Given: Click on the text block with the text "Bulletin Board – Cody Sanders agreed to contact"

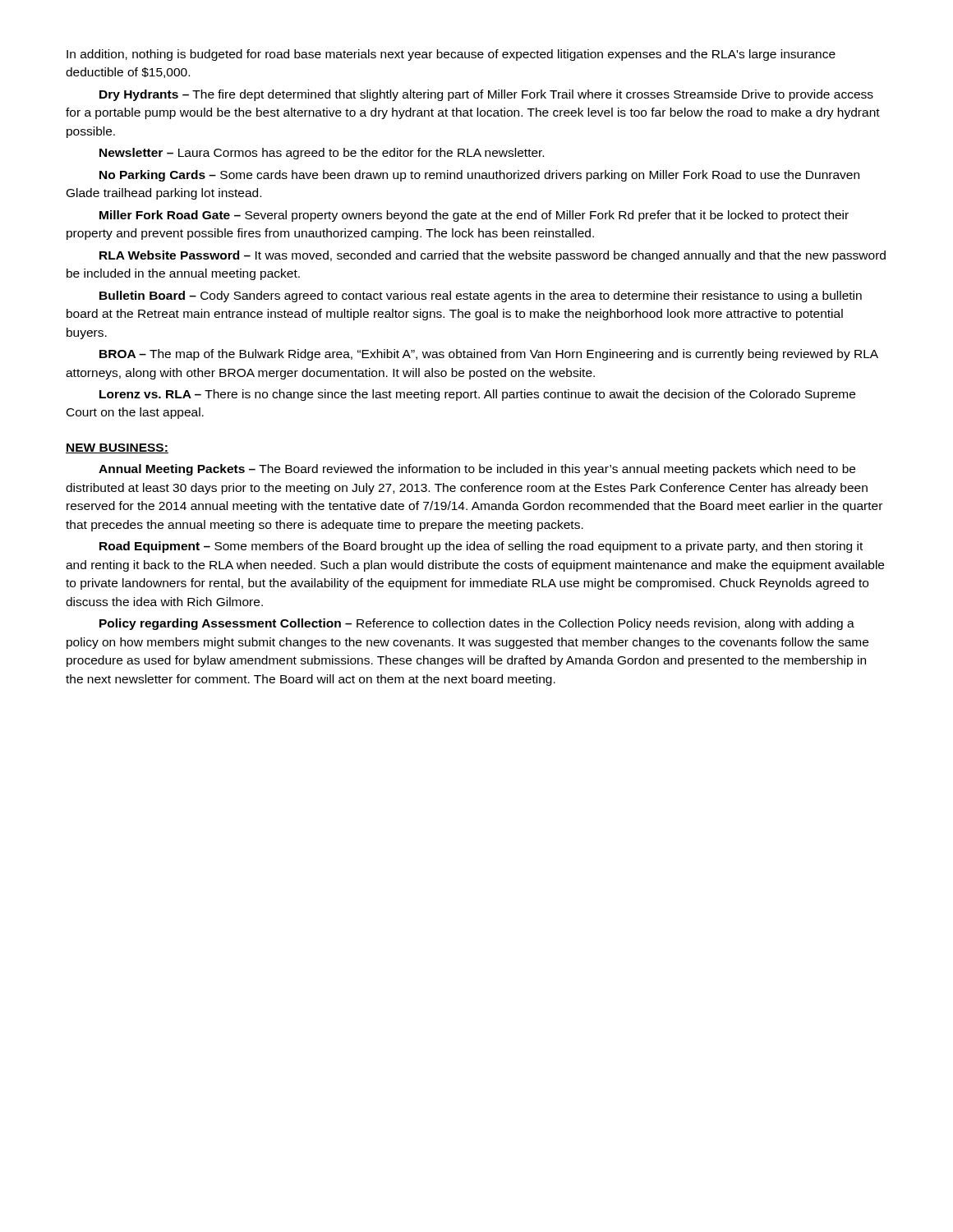Looking at the screenshot, I should 476,314.
